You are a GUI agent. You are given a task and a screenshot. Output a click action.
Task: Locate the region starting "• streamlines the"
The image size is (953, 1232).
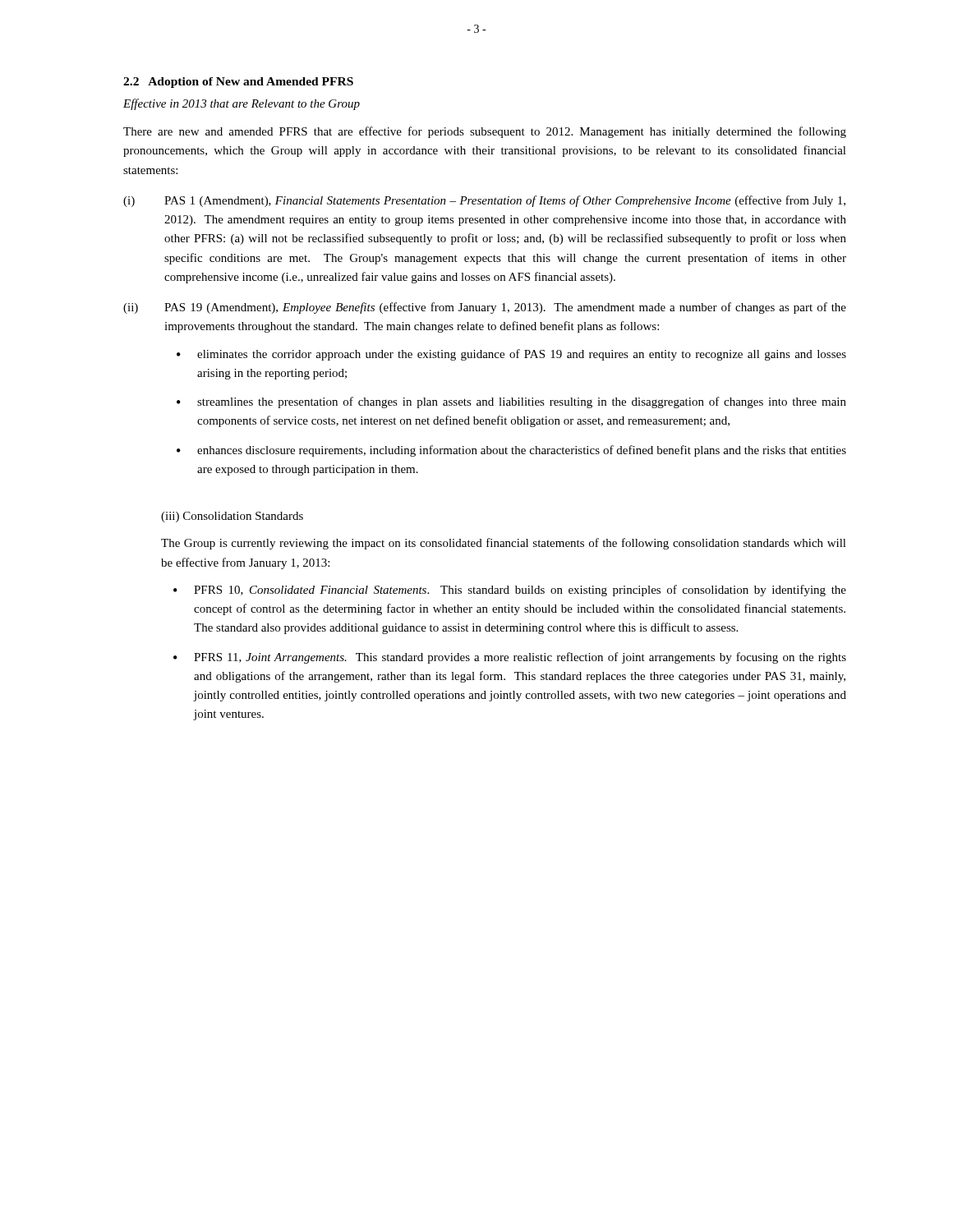509,412
